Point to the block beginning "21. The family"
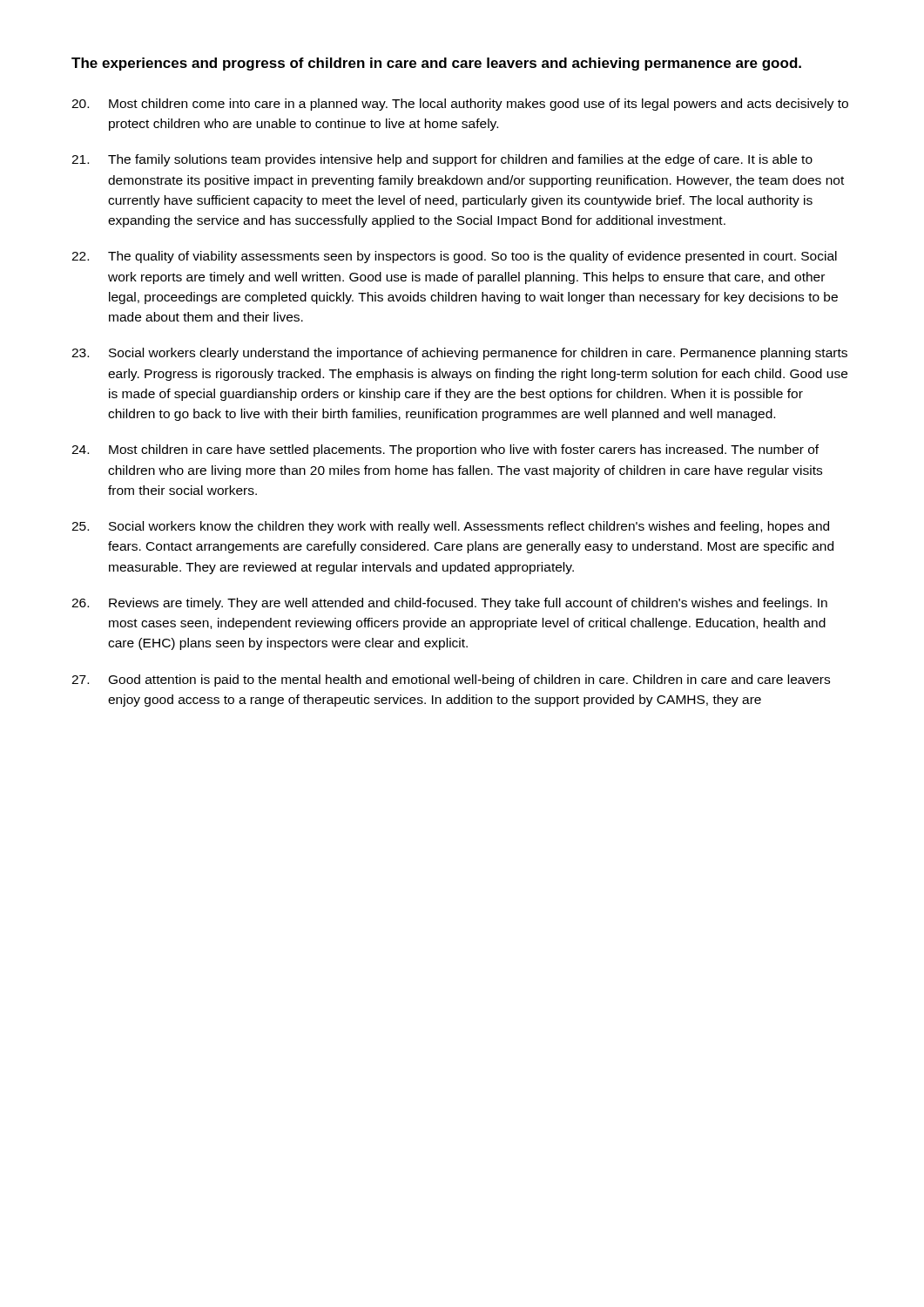924x1307 pixels. (x=462, y=190)
